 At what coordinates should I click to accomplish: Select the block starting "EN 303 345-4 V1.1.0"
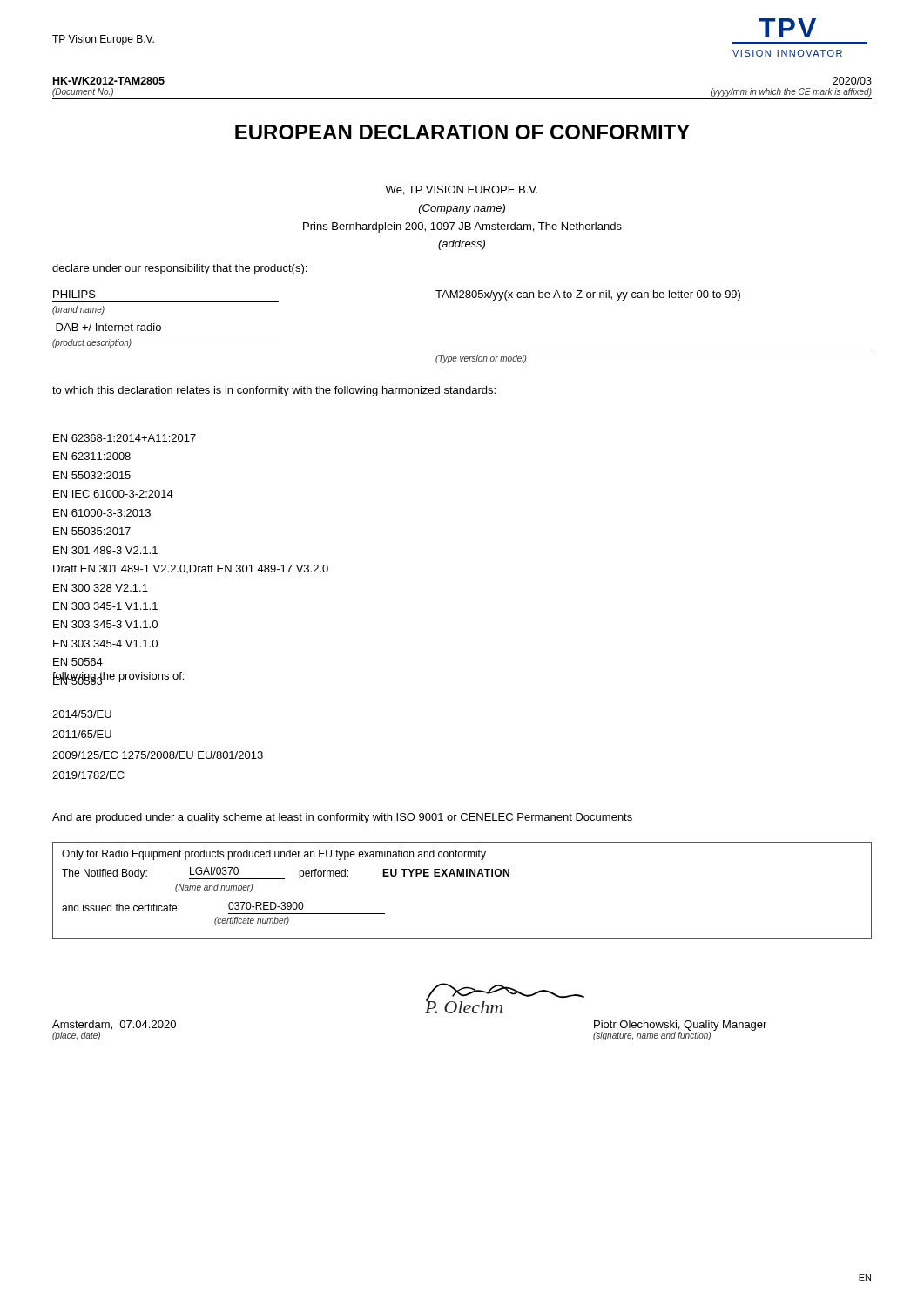click(105, 643)
